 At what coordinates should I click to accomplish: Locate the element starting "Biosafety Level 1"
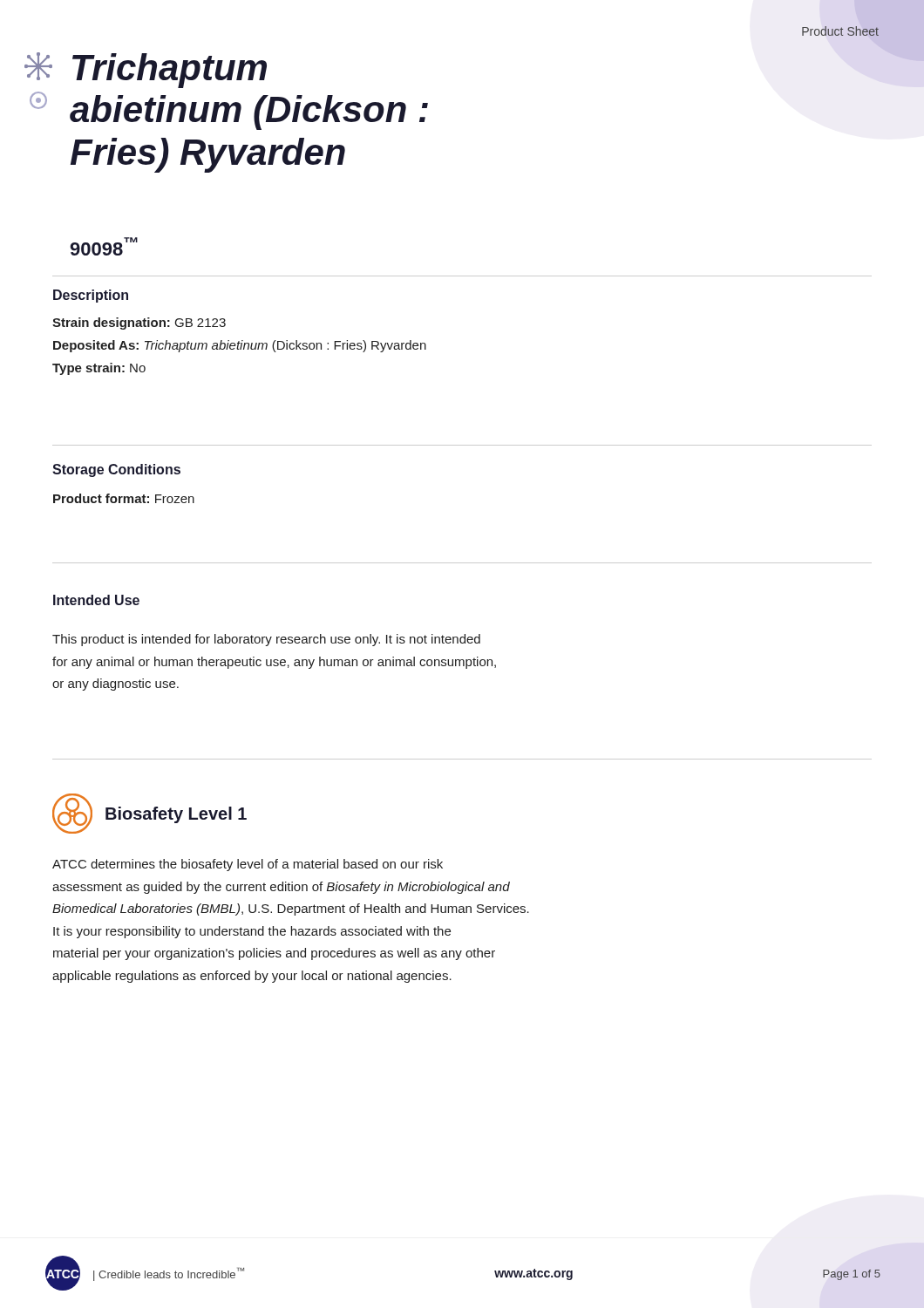(x=149, y=814)
